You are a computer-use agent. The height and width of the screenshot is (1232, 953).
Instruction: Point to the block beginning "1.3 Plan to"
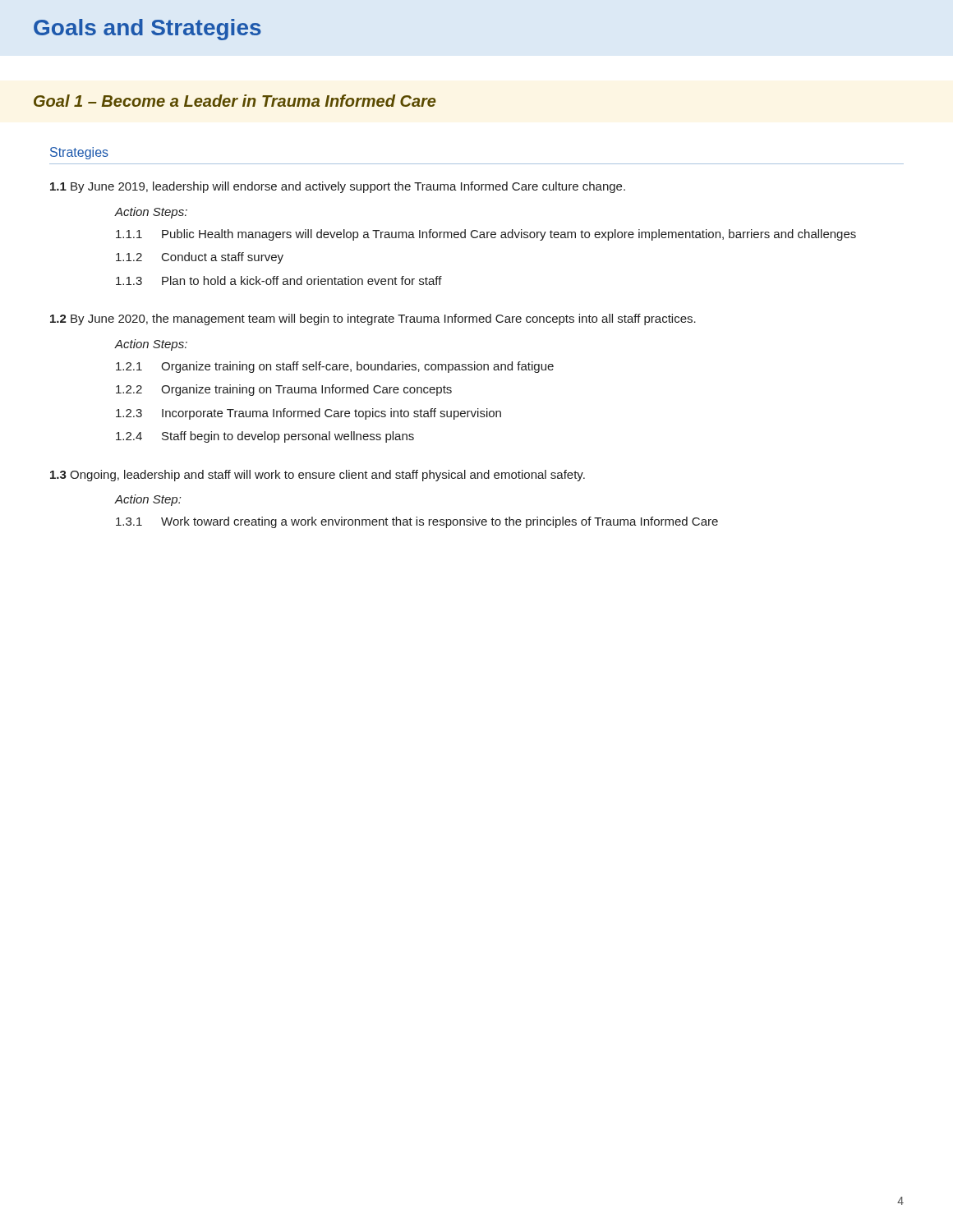278,281
